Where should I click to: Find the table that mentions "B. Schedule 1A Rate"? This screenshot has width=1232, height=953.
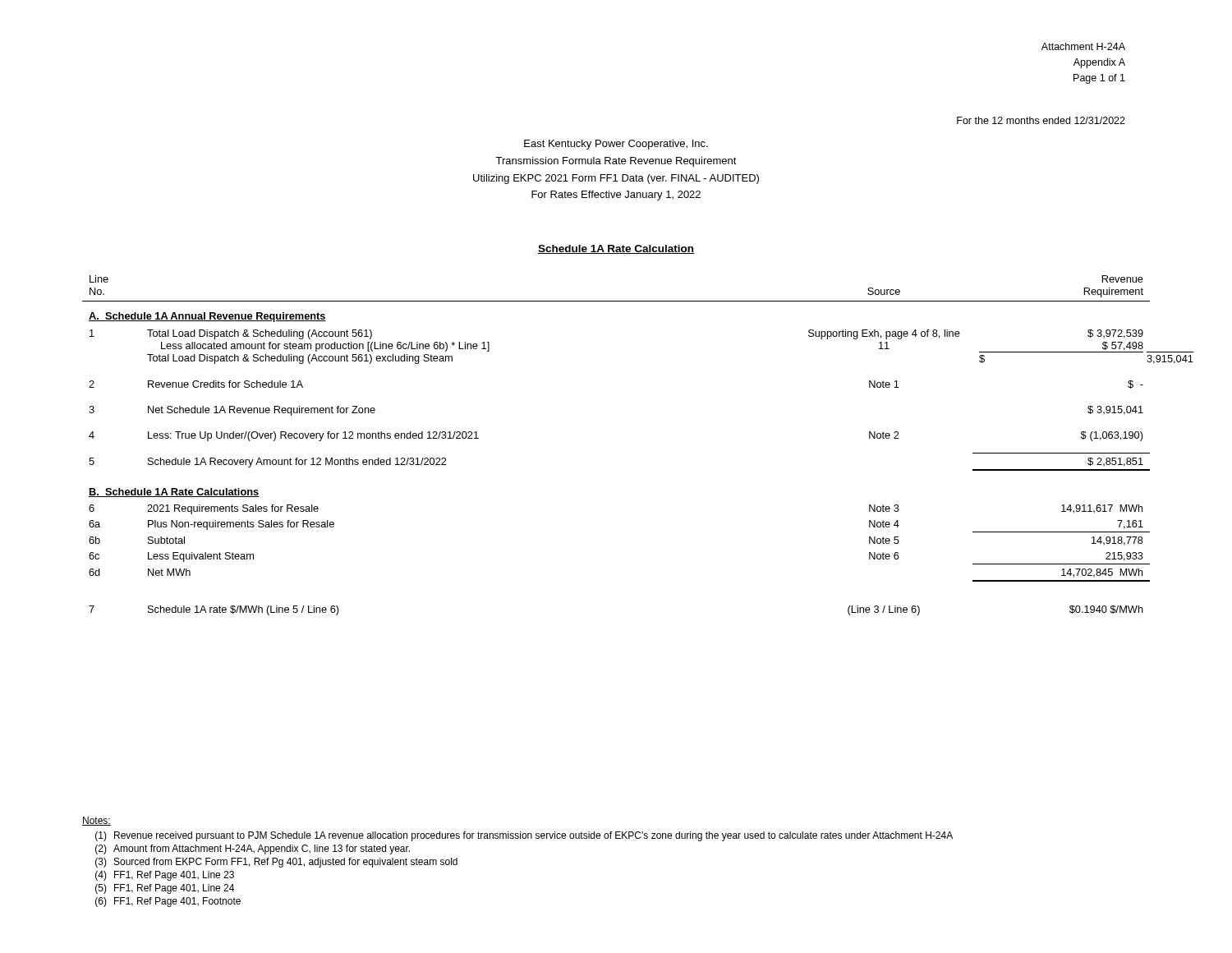[616, 444]
